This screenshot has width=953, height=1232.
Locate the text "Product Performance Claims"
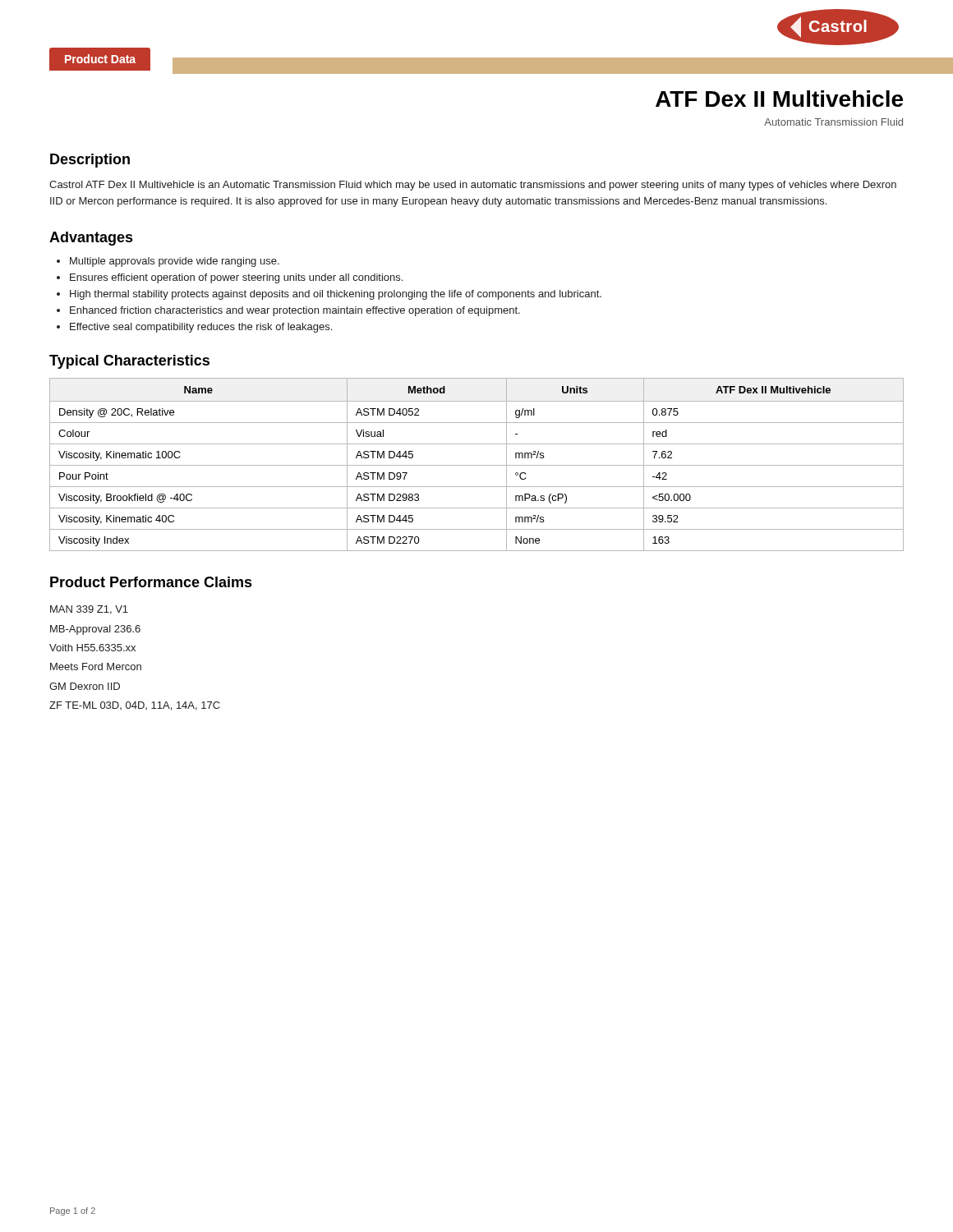pyautogui.click(x=151, y=583)
